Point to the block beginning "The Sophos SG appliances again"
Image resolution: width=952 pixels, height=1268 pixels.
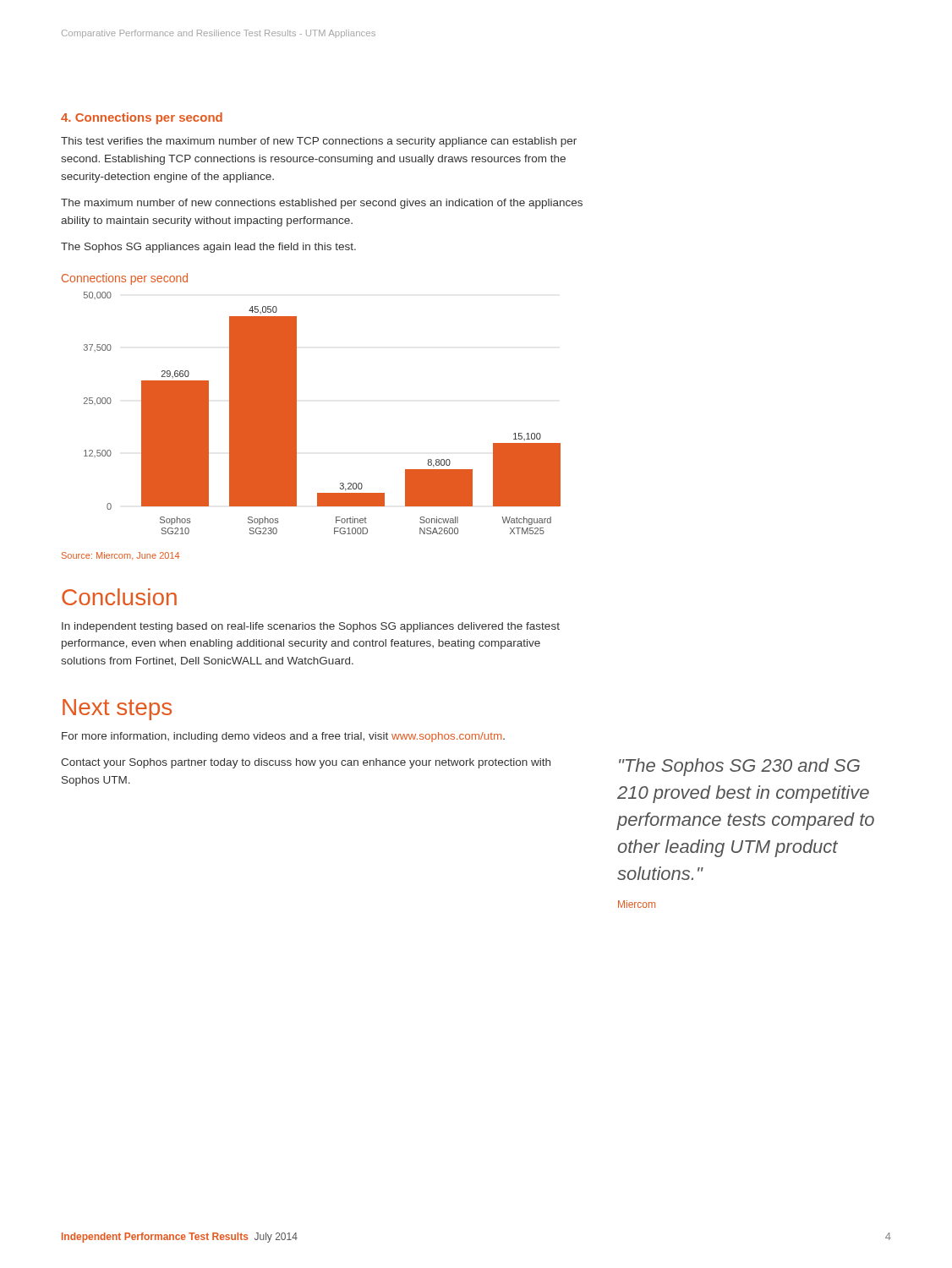209,246
